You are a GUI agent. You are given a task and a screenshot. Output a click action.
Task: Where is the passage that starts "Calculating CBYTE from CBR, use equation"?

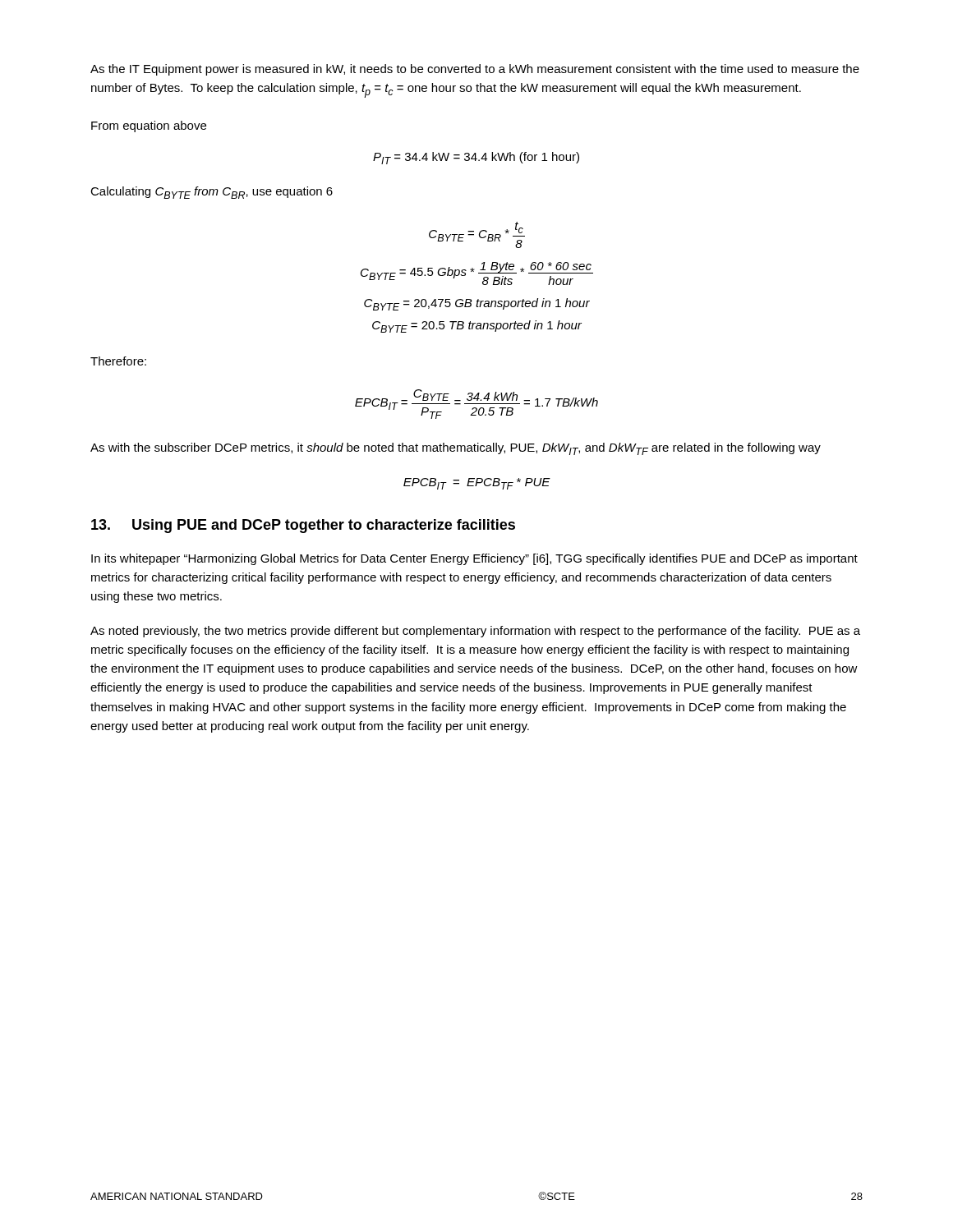tap(212, 192)
